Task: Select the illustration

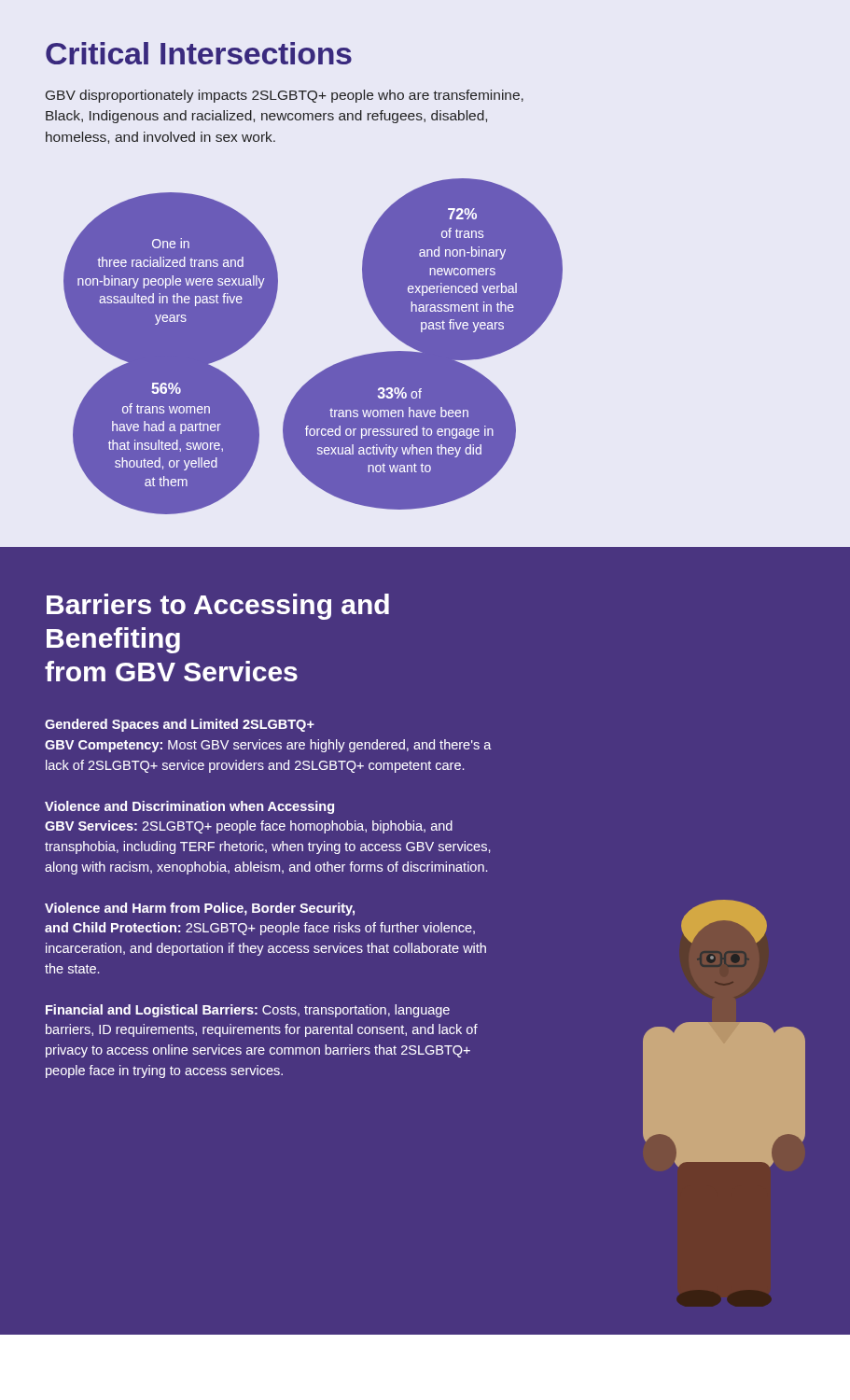Action: (x=705, y=1092)
